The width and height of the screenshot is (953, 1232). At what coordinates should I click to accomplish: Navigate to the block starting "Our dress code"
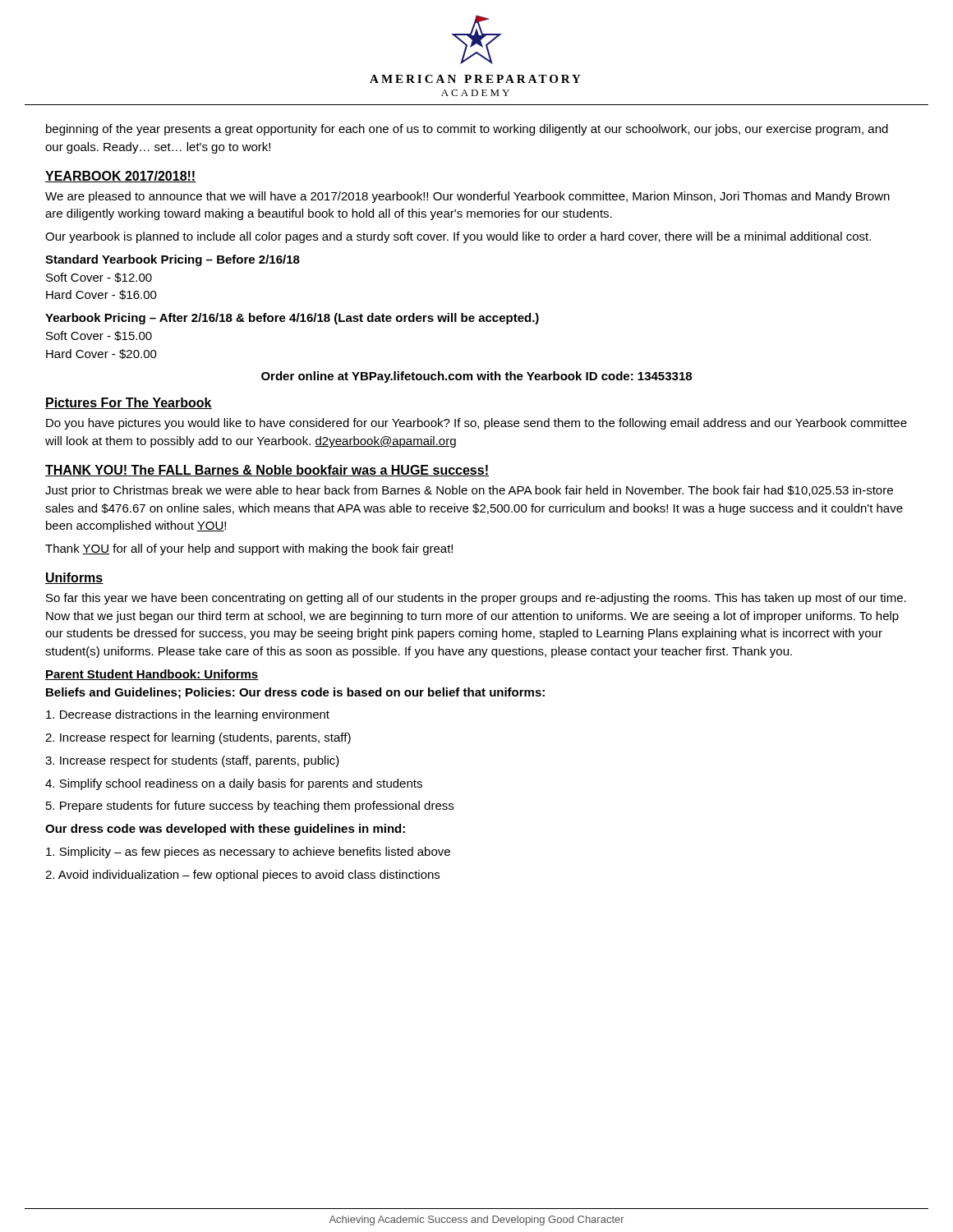pyautogui.click(x=225, y=830)
